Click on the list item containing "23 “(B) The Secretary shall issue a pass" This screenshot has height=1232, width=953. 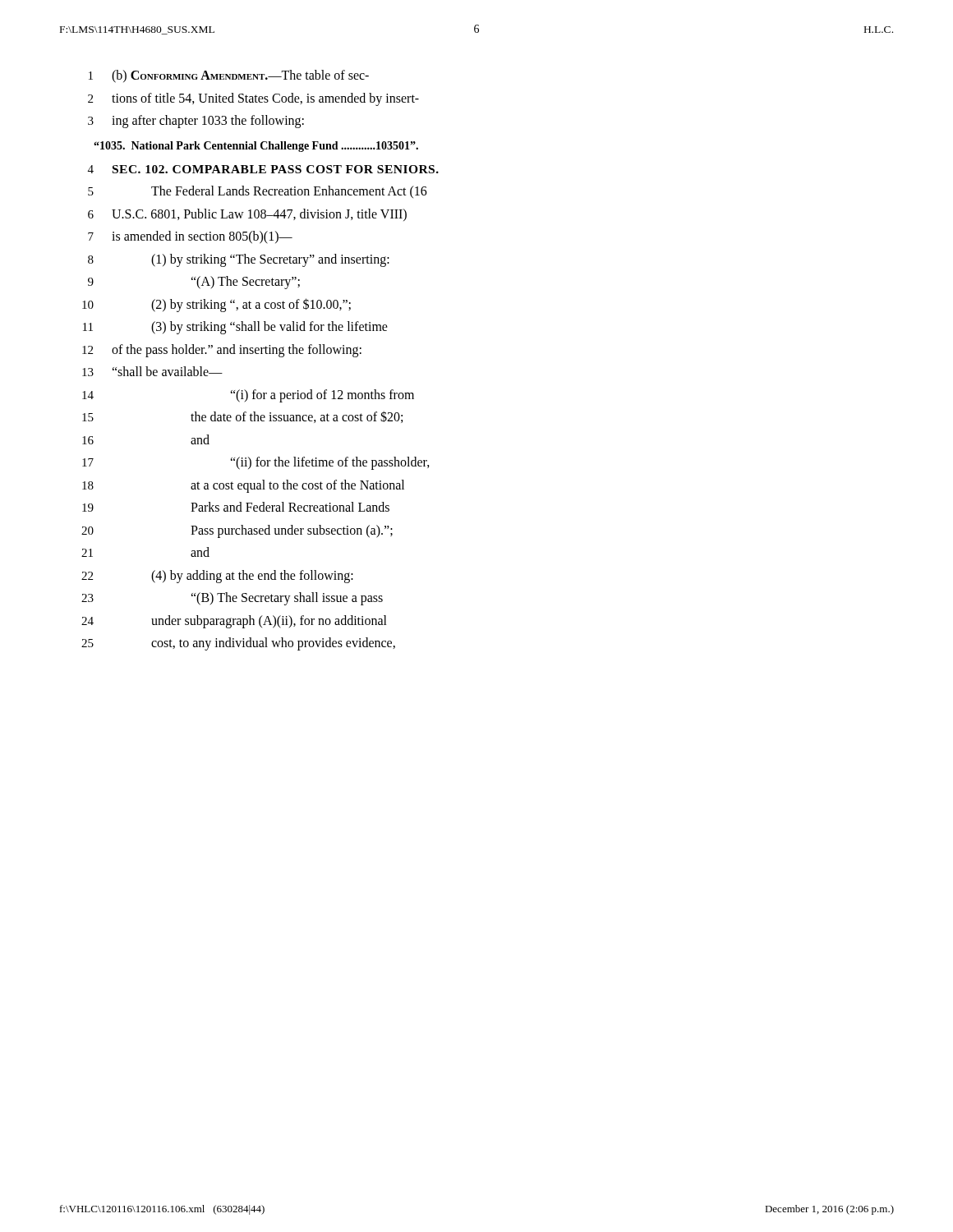coord(232,599)
